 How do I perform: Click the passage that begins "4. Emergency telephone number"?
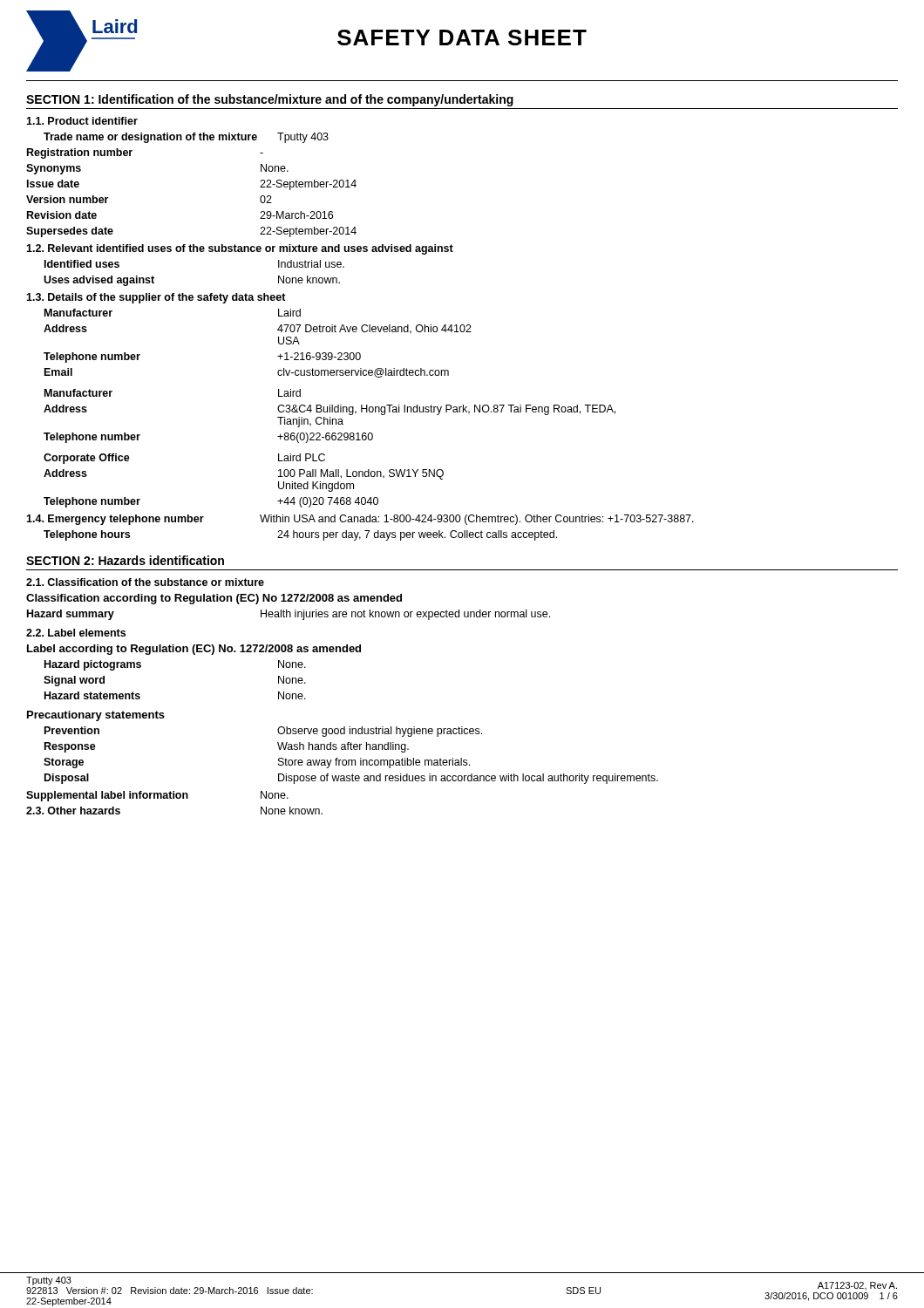pos(462,527)
